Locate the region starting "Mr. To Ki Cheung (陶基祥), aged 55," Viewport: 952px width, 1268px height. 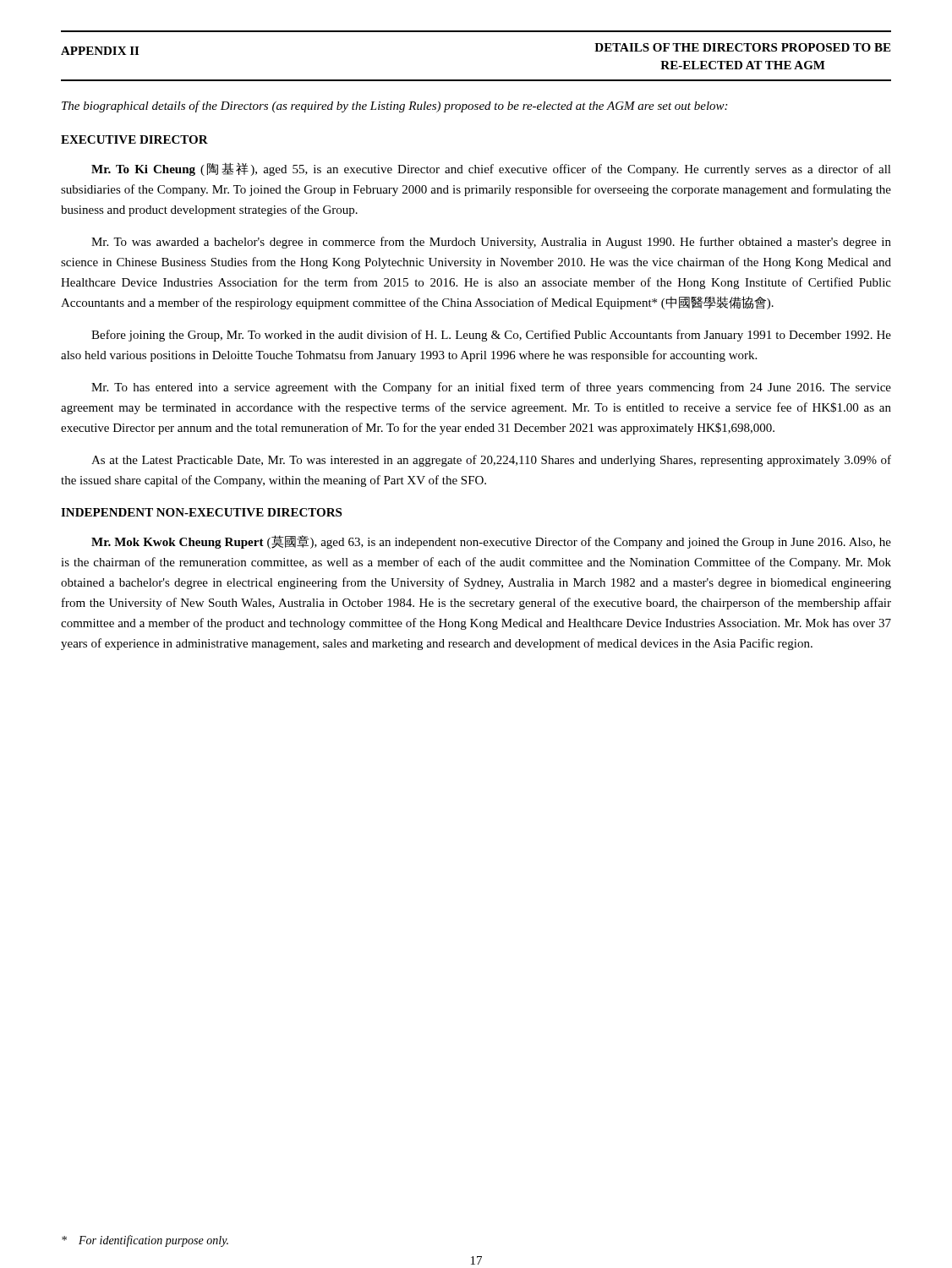coord(476,190)
